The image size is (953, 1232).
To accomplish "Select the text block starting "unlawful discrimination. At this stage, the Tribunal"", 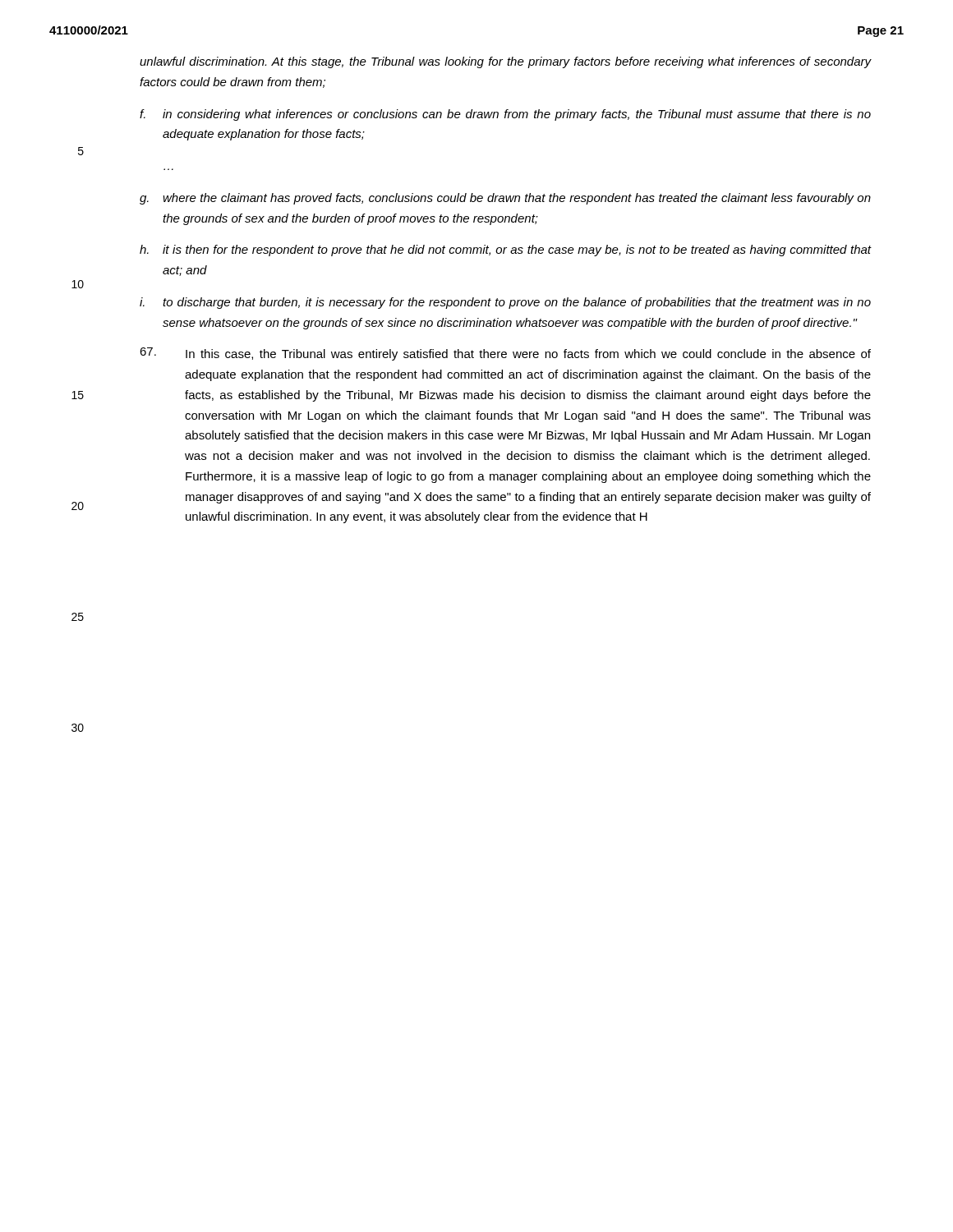I will (505, 71).
